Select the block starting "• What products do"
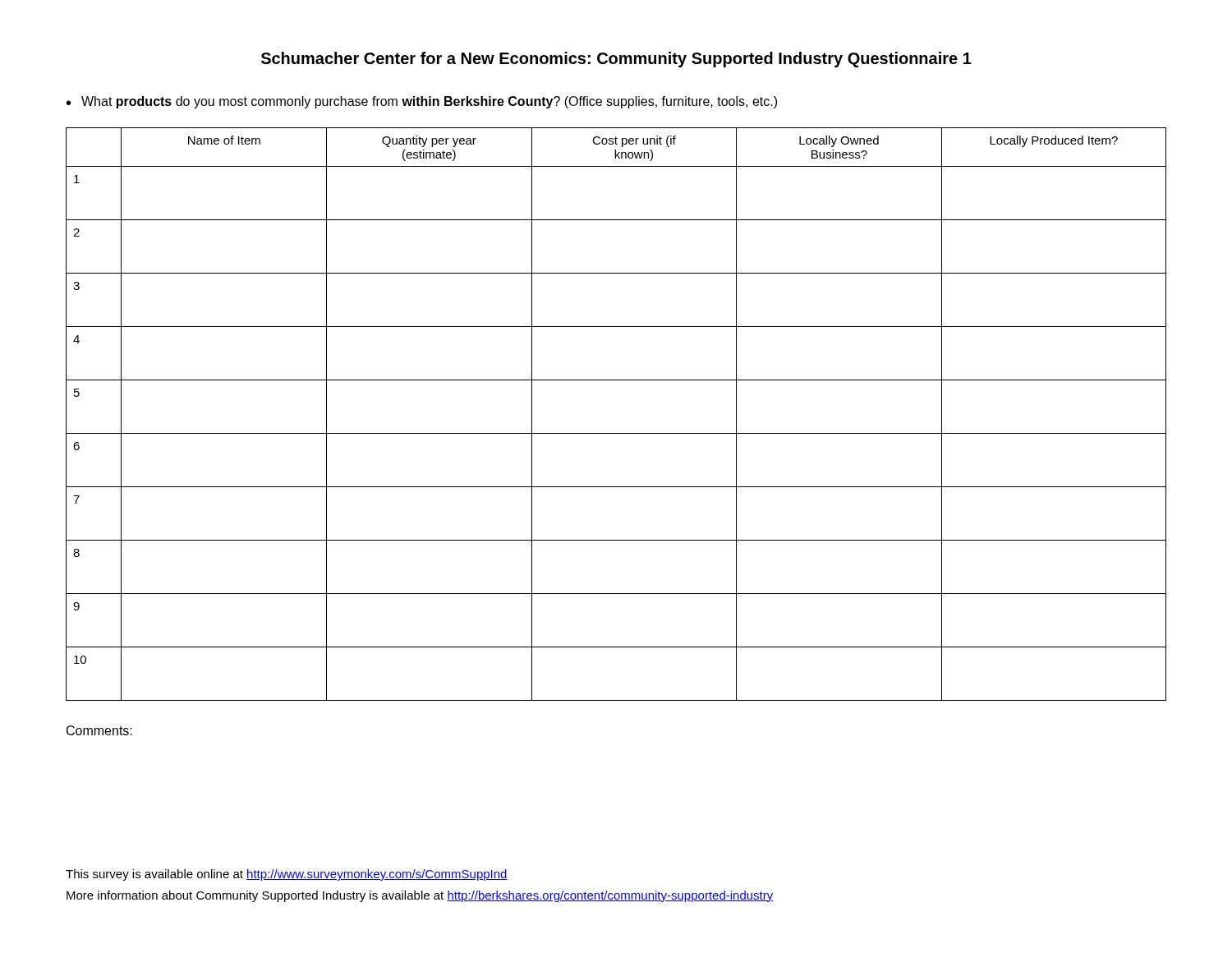Screen dimensions: 953x1232 [422, 103]
